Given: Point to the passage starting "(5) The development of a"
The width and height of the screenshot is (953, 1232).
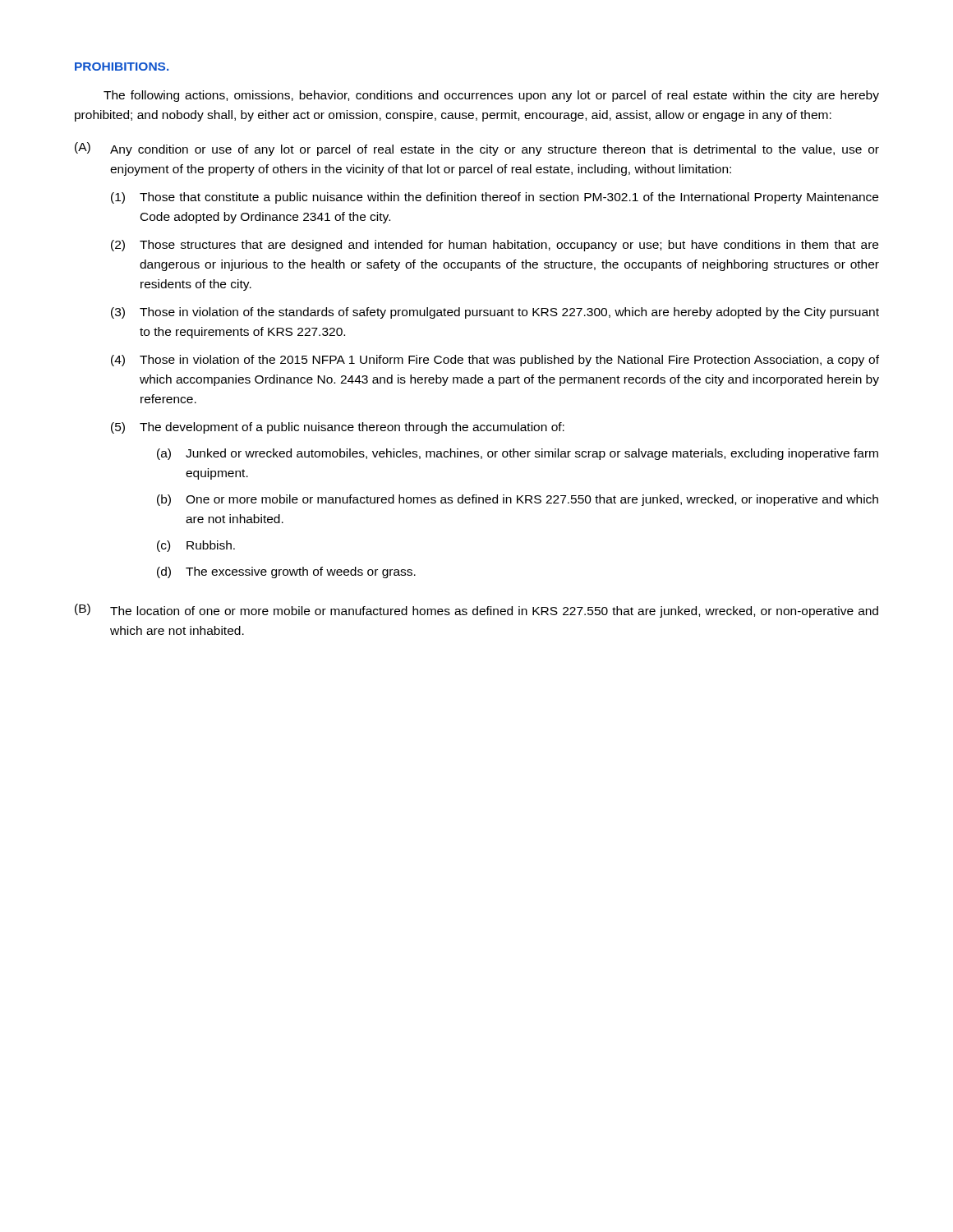Looking at the screenshot, I should 495,503.
